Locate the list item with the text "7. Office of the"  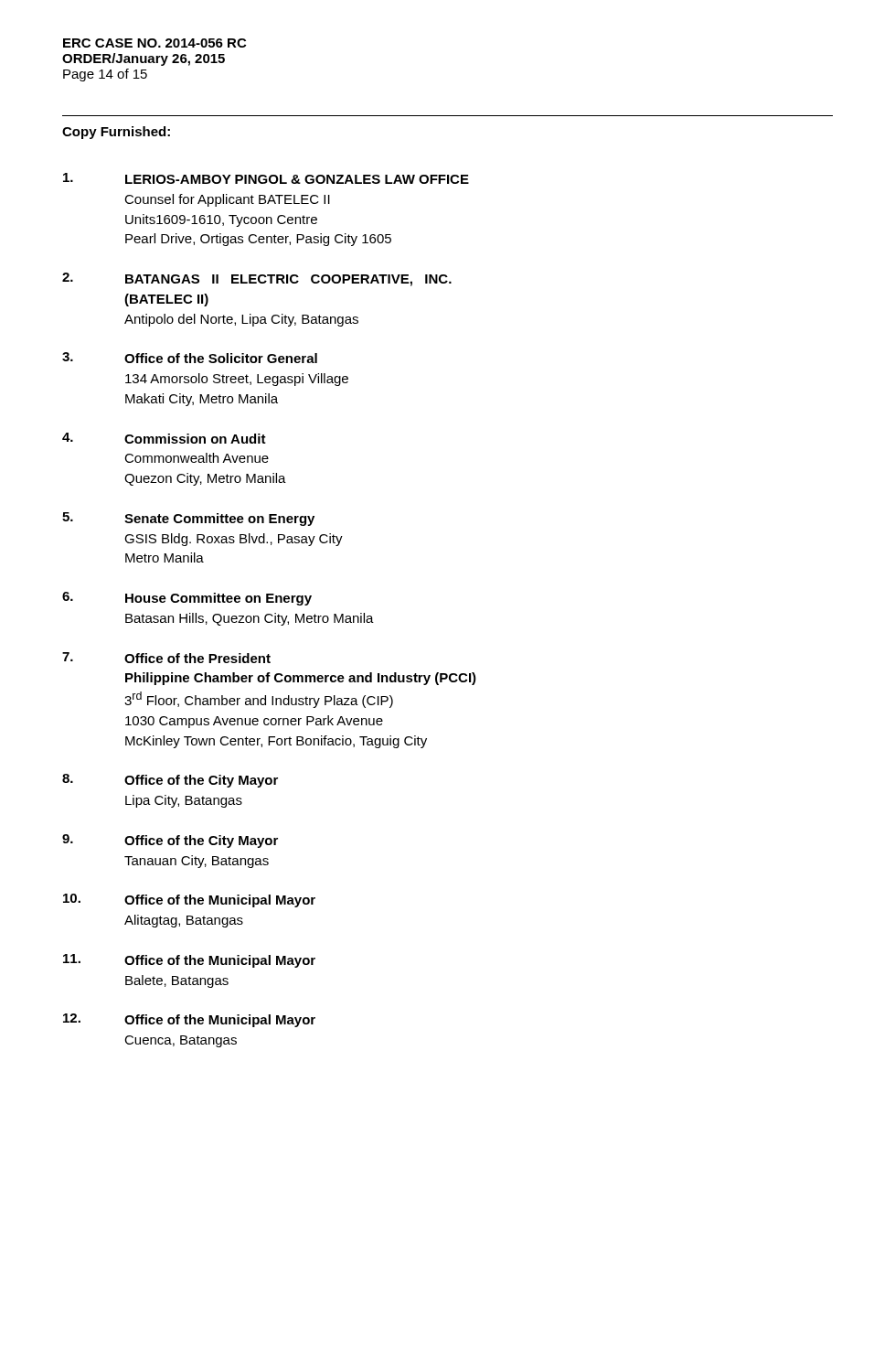pyautogui.click(x=166, y=658)
